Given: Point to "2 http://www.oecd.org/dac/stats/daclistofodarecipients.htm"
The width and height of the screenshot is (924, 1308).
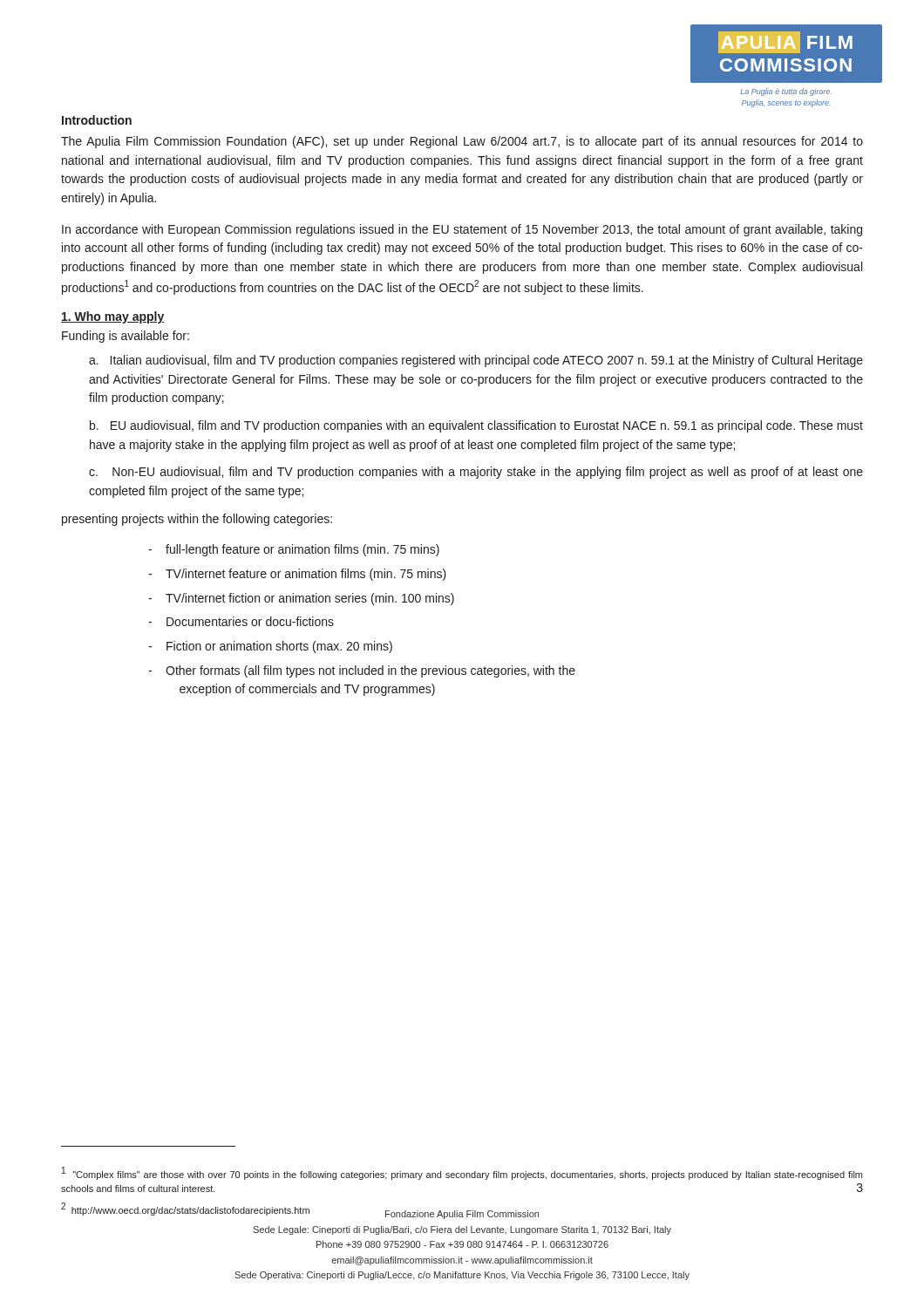Looking at the screenshot, I should 185,1208.
